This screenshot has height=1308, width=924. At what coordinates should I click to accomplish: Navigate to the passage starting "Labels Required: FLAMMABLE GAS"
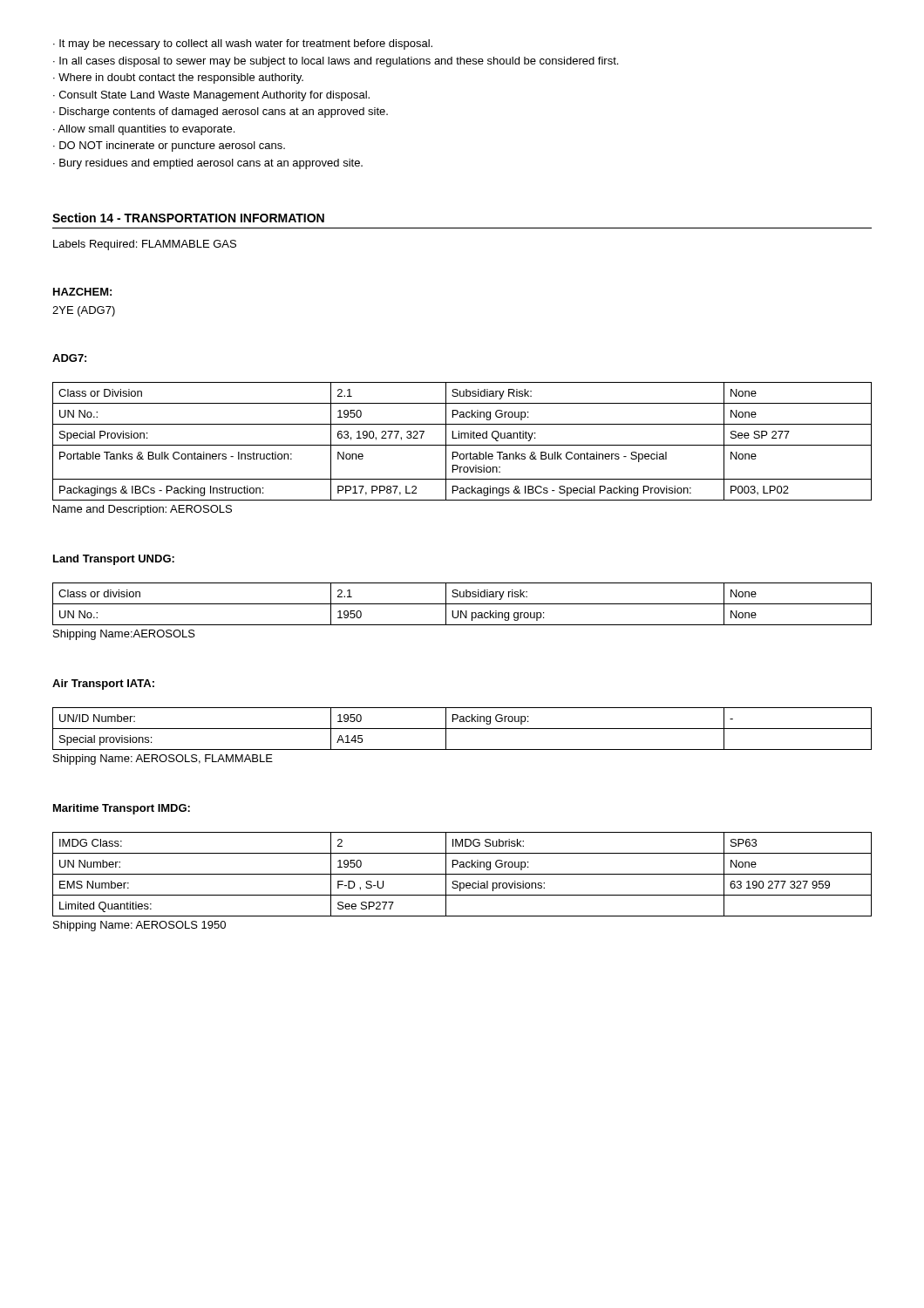tap(145, 244)
